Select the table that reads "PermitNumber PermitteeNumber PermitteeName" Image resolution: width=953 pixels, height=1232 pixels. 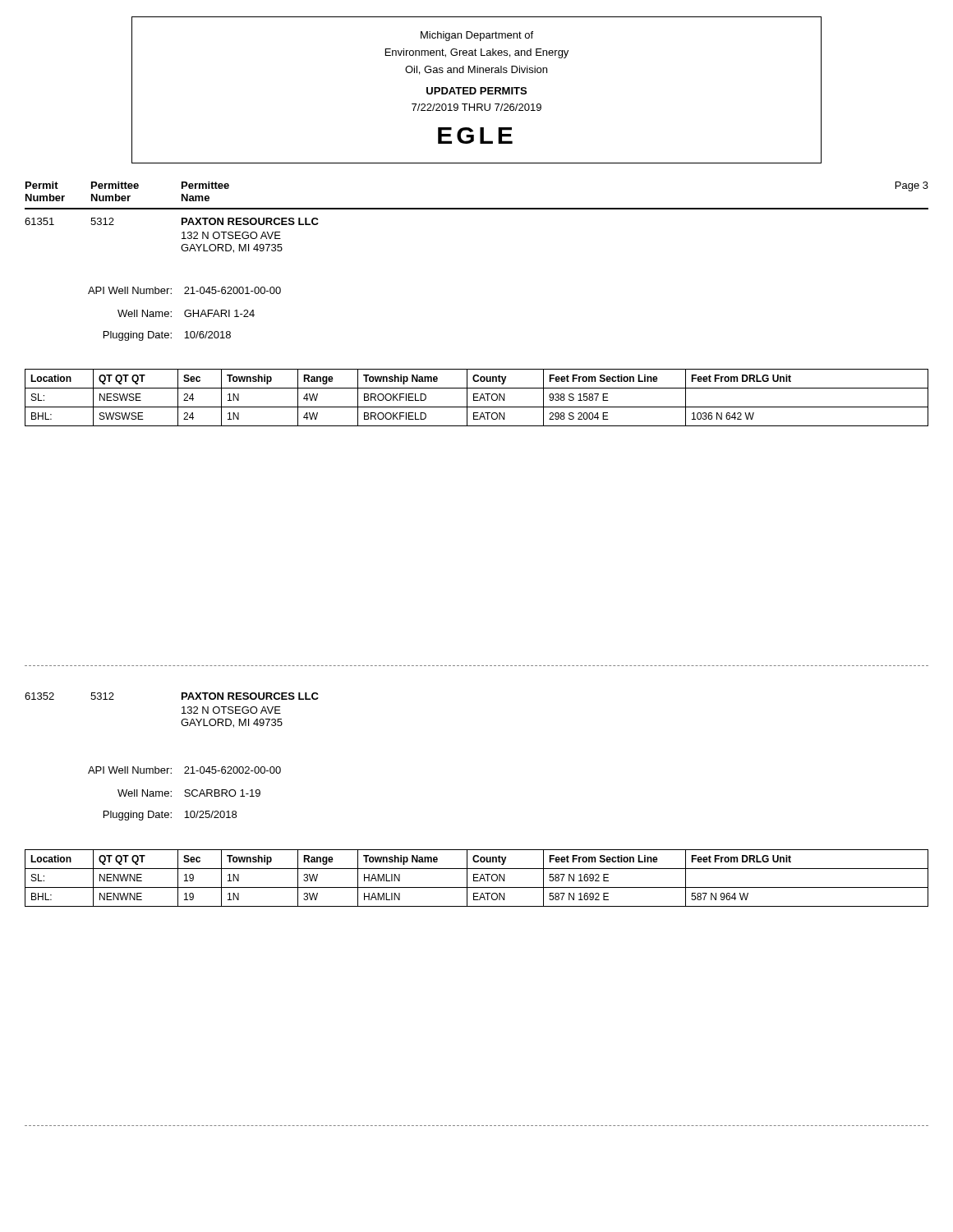(x=476, y=194)
